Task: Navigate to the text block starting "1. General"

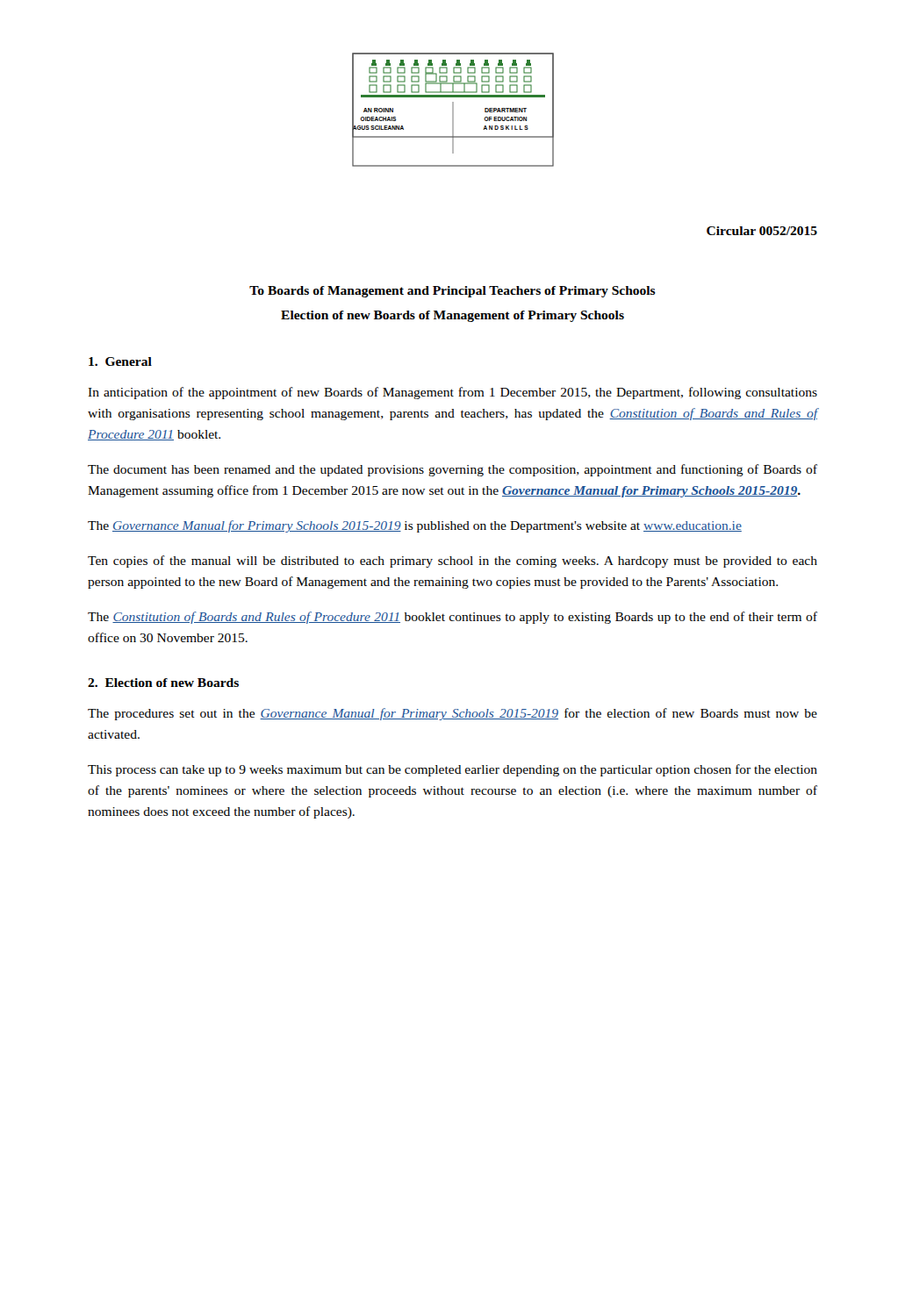Action: (x=120, y=361)
